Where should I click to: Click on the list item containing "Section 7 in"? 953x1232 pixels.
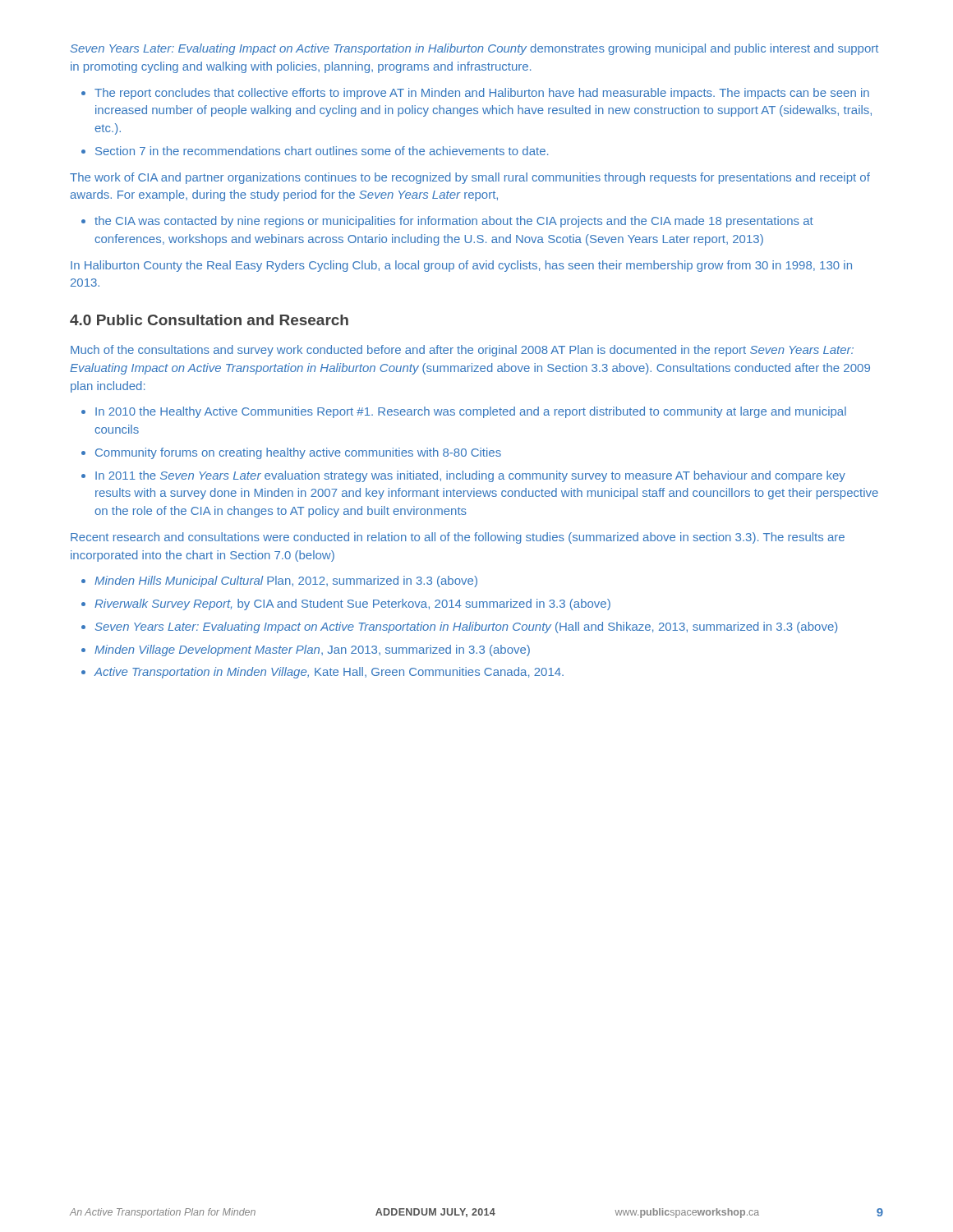tap(322, 150)
